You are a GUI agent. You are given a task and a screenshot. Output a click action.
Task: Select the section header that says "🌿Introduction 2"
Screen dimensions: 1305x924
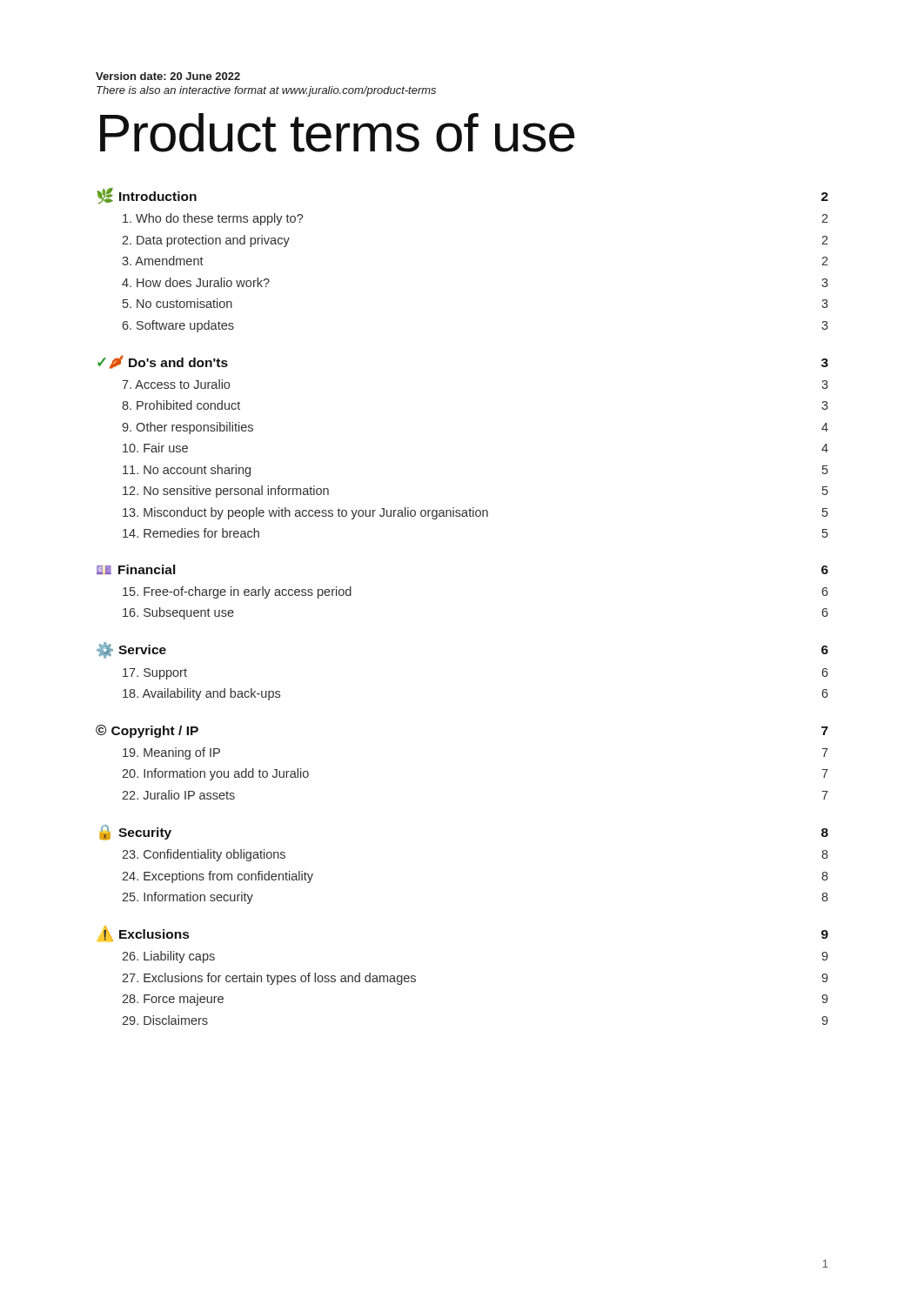(141, 196)
